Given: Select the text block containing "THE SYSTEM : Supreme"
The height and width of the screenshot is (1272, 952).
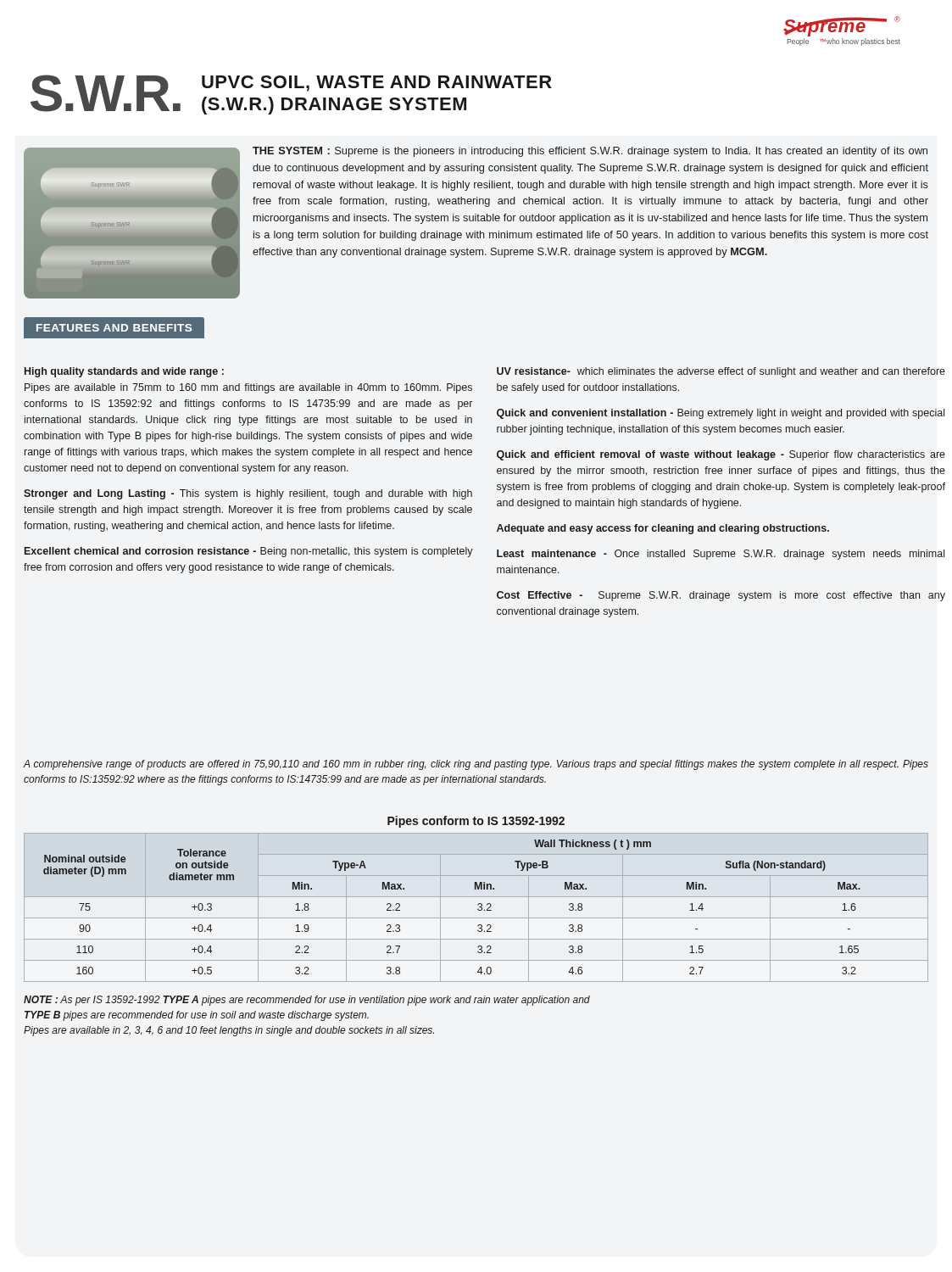Looking at the screenshot, I should [x=590, y=201].
